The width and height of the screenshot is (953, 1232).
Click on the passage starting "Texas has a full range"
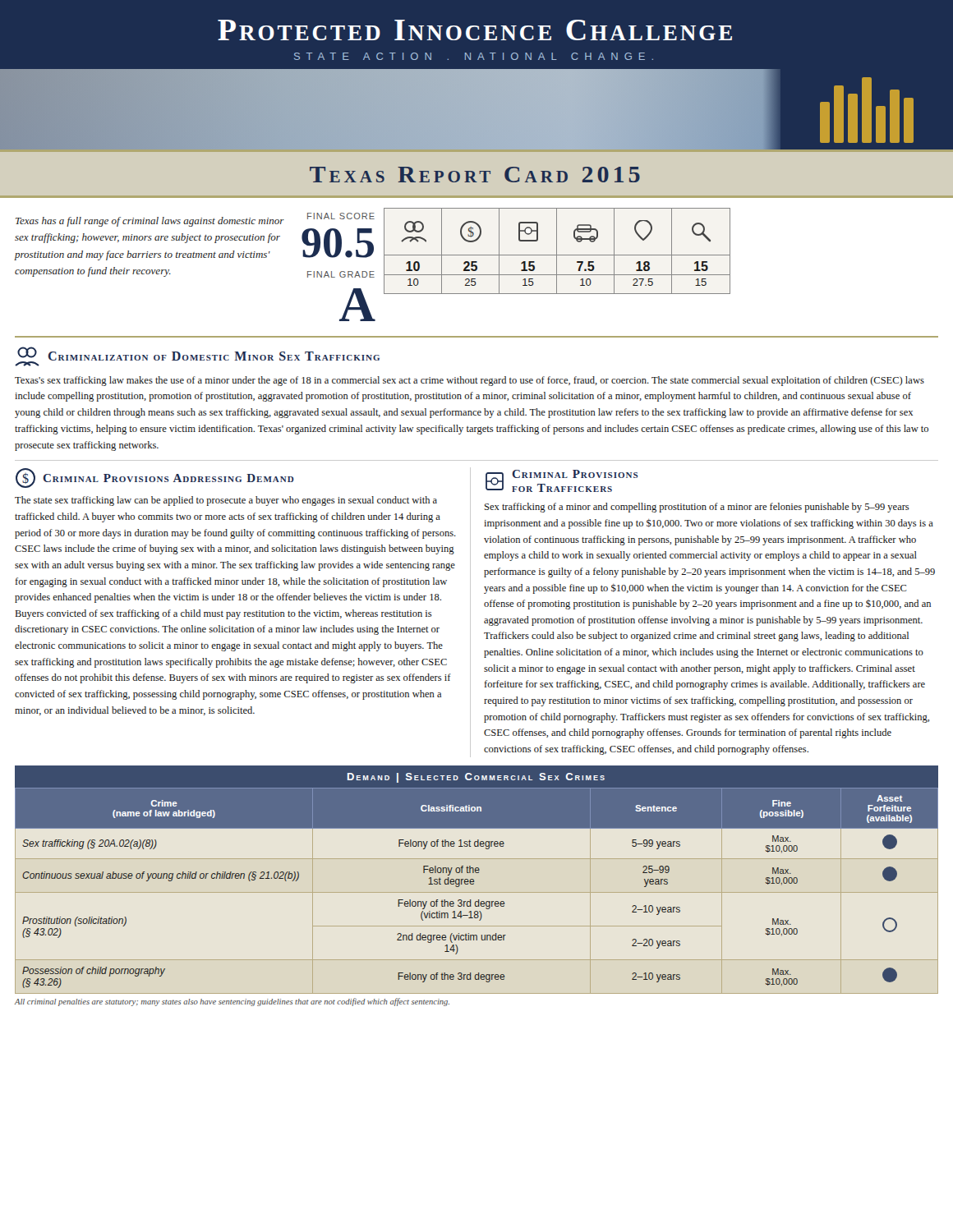(149, 246)
